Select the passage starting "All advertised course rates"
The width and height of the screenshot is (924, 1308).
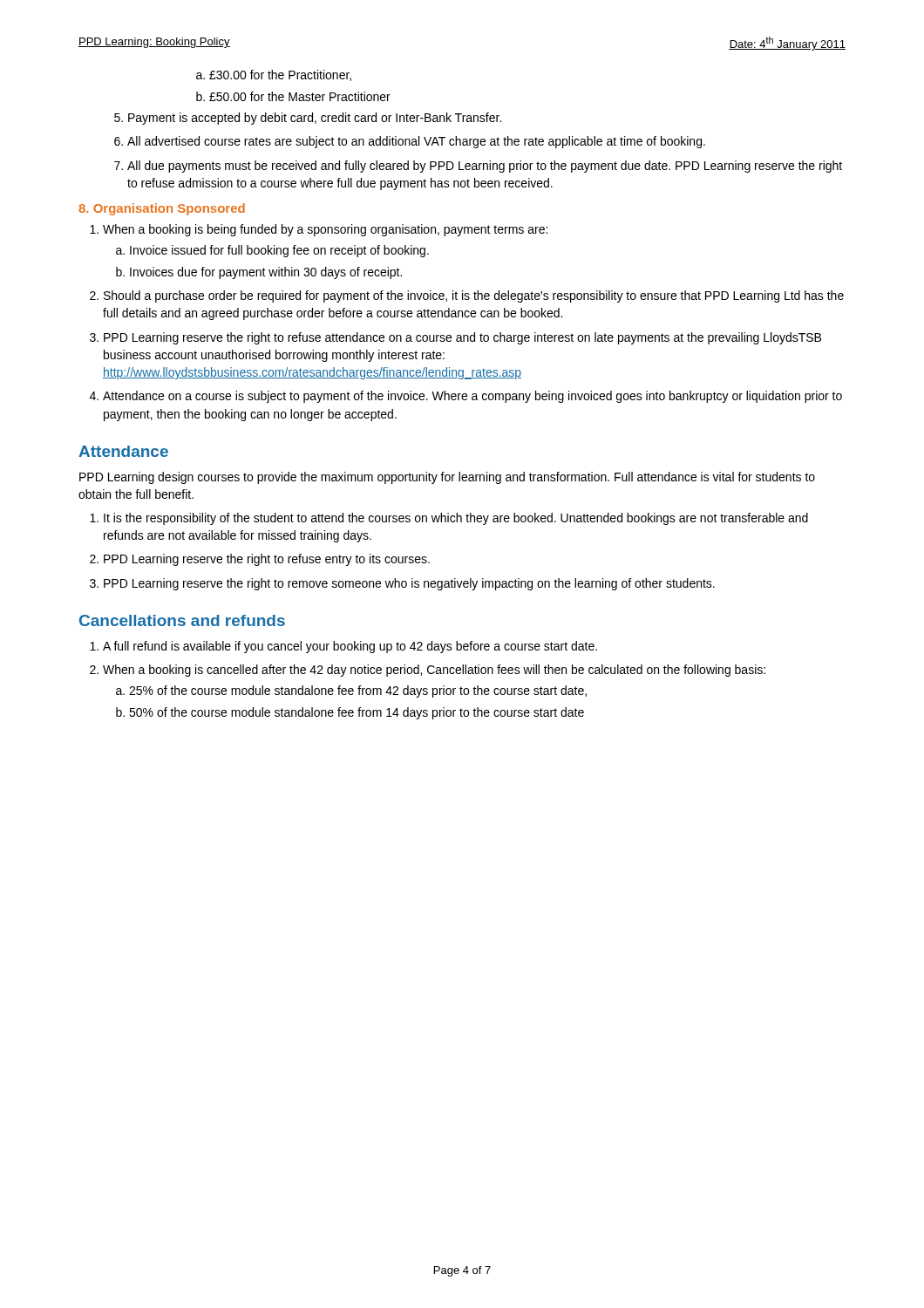(x=417, y=141)
